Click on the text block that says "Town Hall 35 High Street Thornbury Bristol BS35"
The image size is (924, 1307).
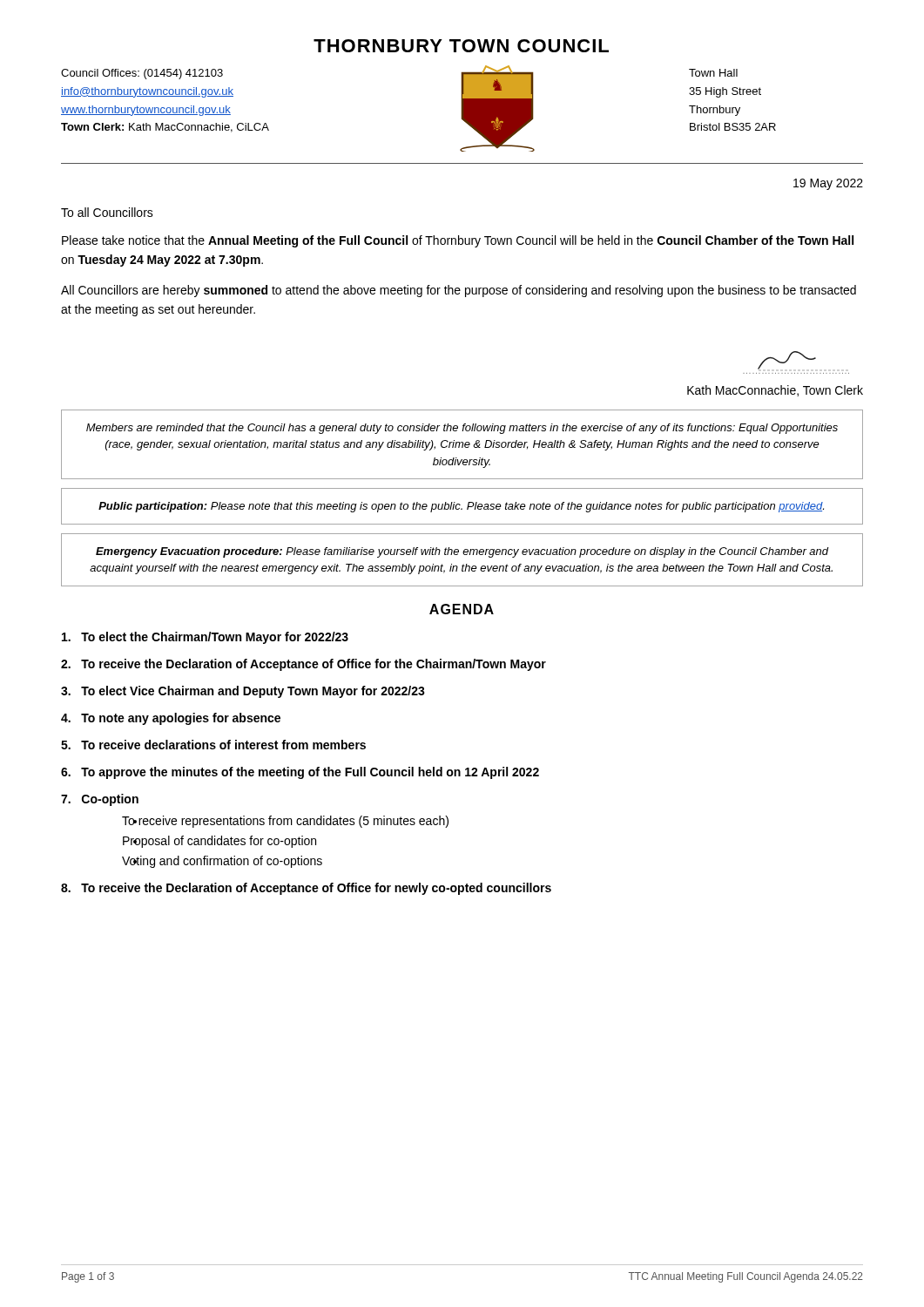[x=733, y=100]
